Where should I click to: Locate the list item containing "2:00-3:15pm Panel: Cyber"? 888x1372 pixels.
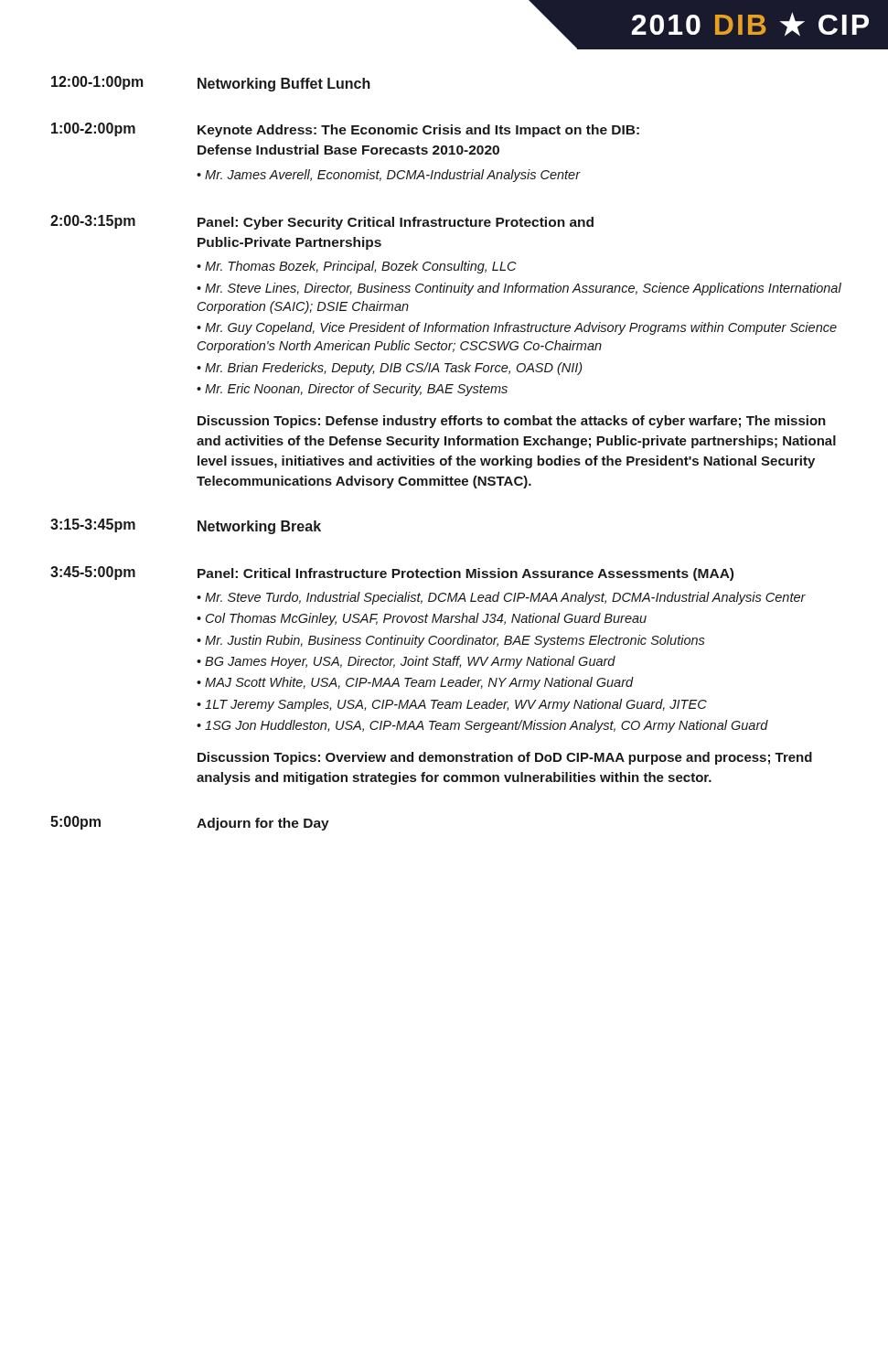451,351
